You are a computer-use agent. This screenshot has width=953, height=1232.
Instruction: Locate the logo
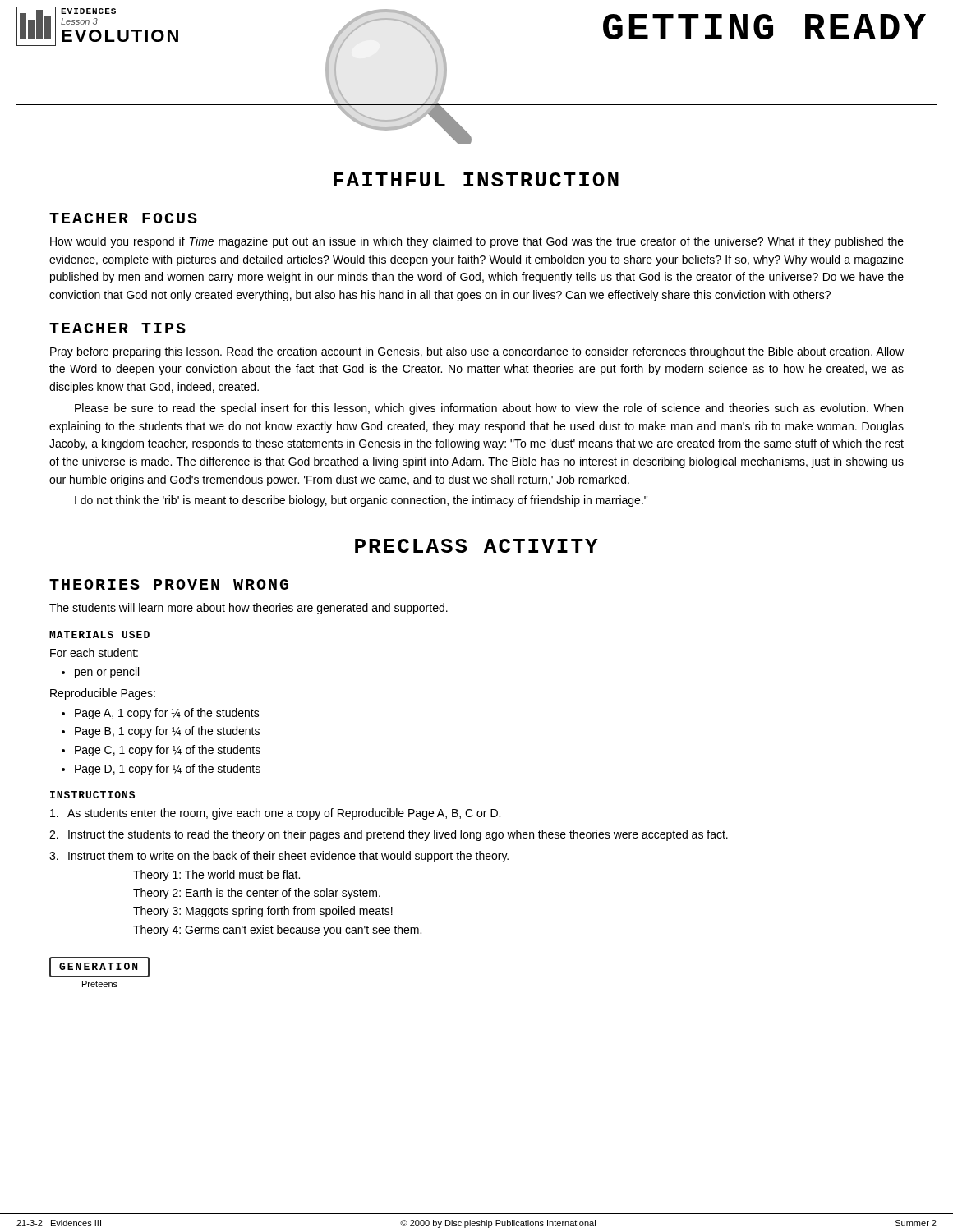tap(99, 973)
